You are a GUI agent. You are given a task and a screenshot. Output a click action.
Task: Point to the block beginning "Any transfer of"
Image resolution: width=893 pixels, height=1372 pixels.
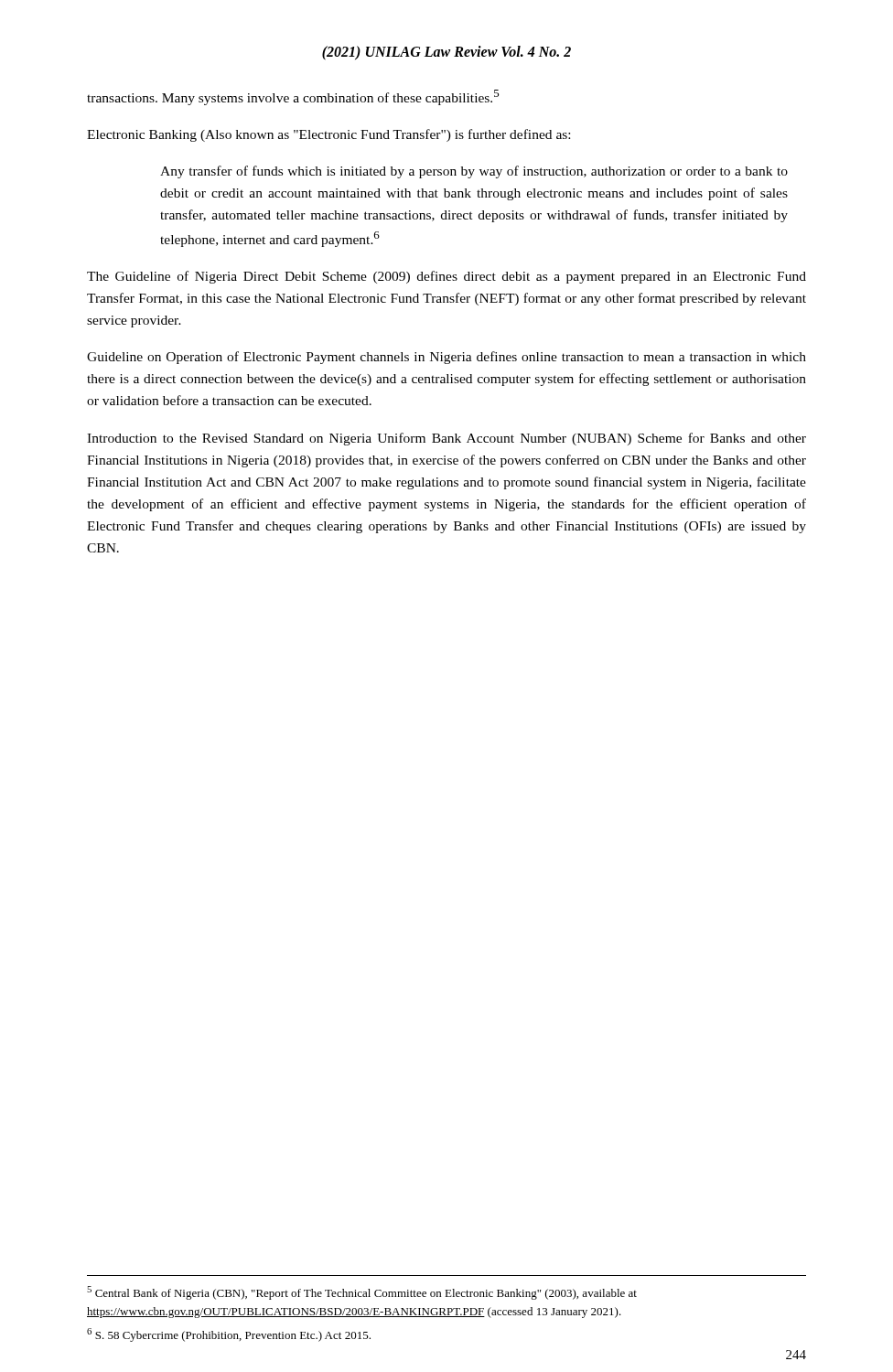click(x=474, y=205)
